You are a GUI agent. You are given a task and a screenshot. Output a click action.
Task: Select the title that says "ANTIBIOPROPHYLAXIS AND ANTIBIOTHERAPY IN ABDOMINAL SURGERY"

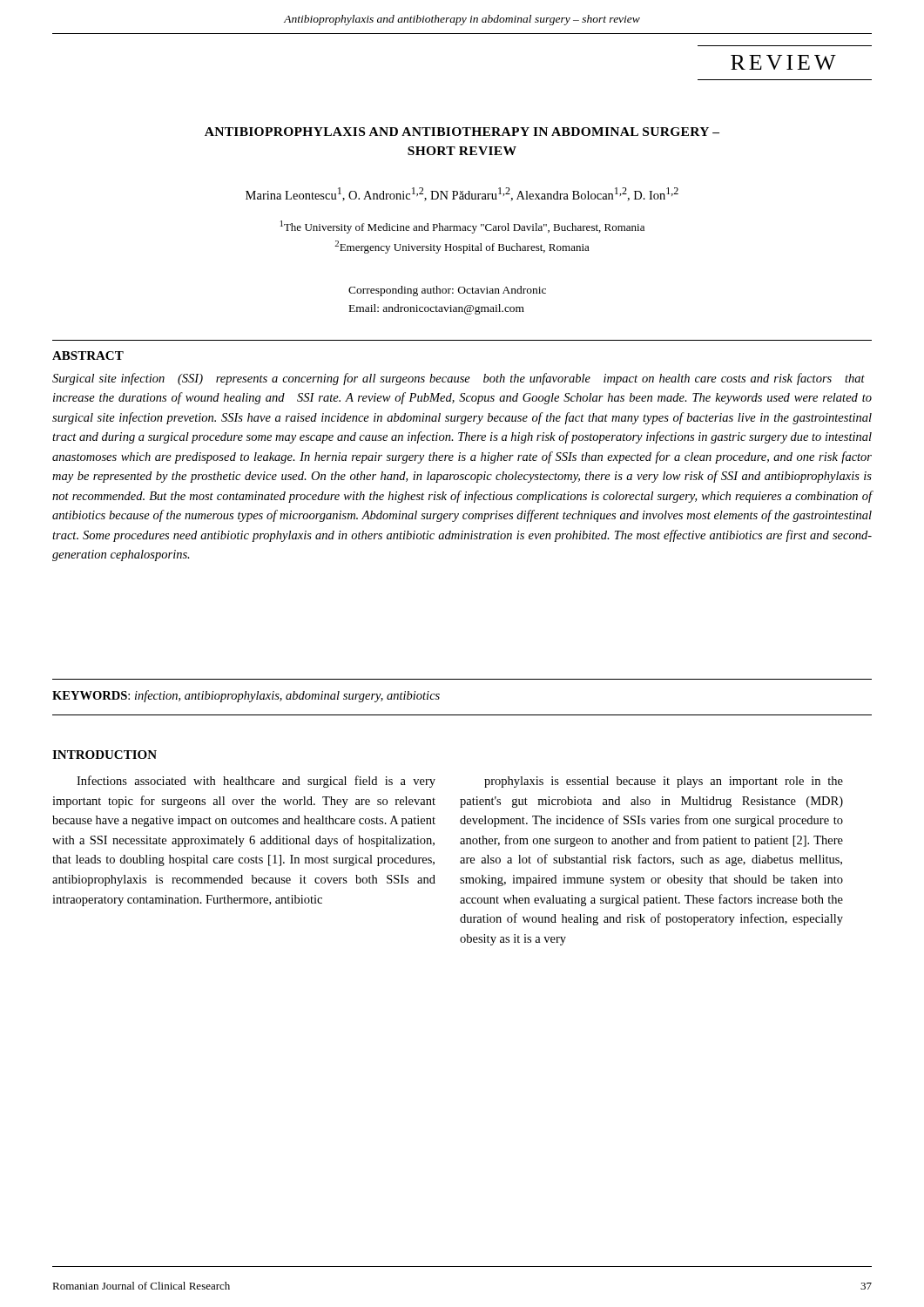tap(462, 142)
